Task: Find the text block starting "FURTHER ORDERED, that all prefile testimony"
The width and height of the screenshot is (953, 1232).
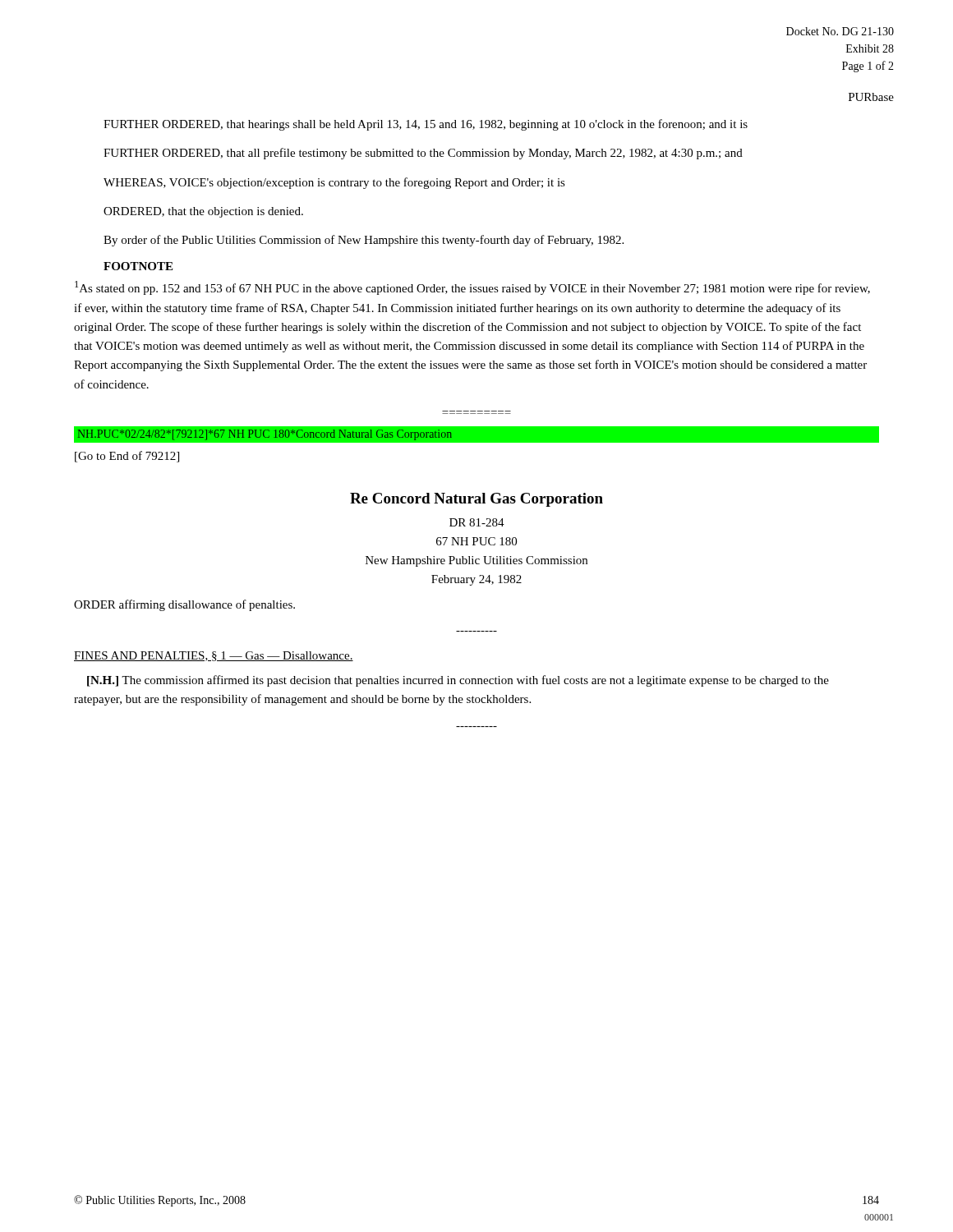Action: coord(423,153)
